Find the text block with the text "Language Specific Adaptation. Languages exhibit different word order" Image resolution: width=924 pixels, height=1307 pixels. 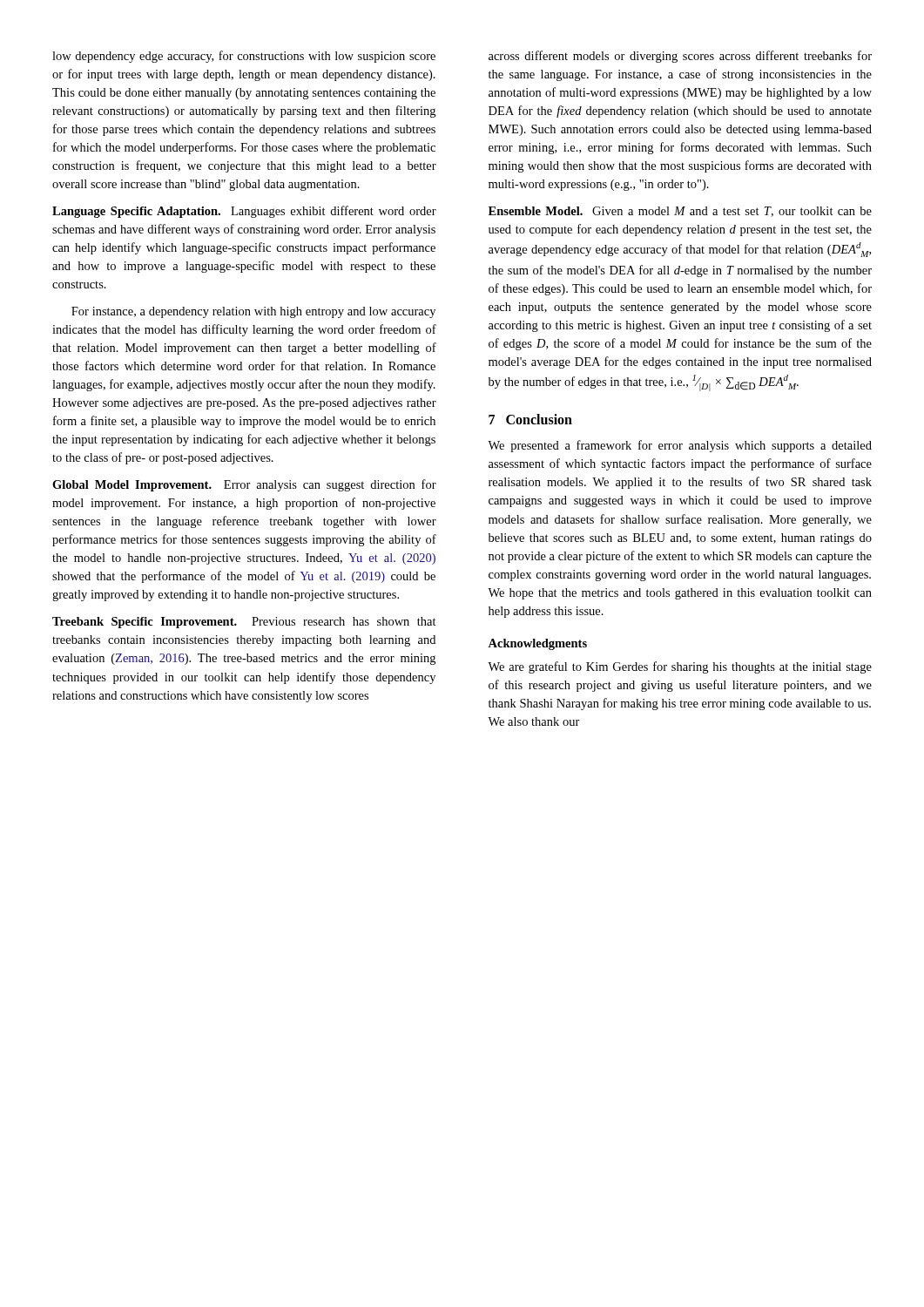tap(244, 248)
